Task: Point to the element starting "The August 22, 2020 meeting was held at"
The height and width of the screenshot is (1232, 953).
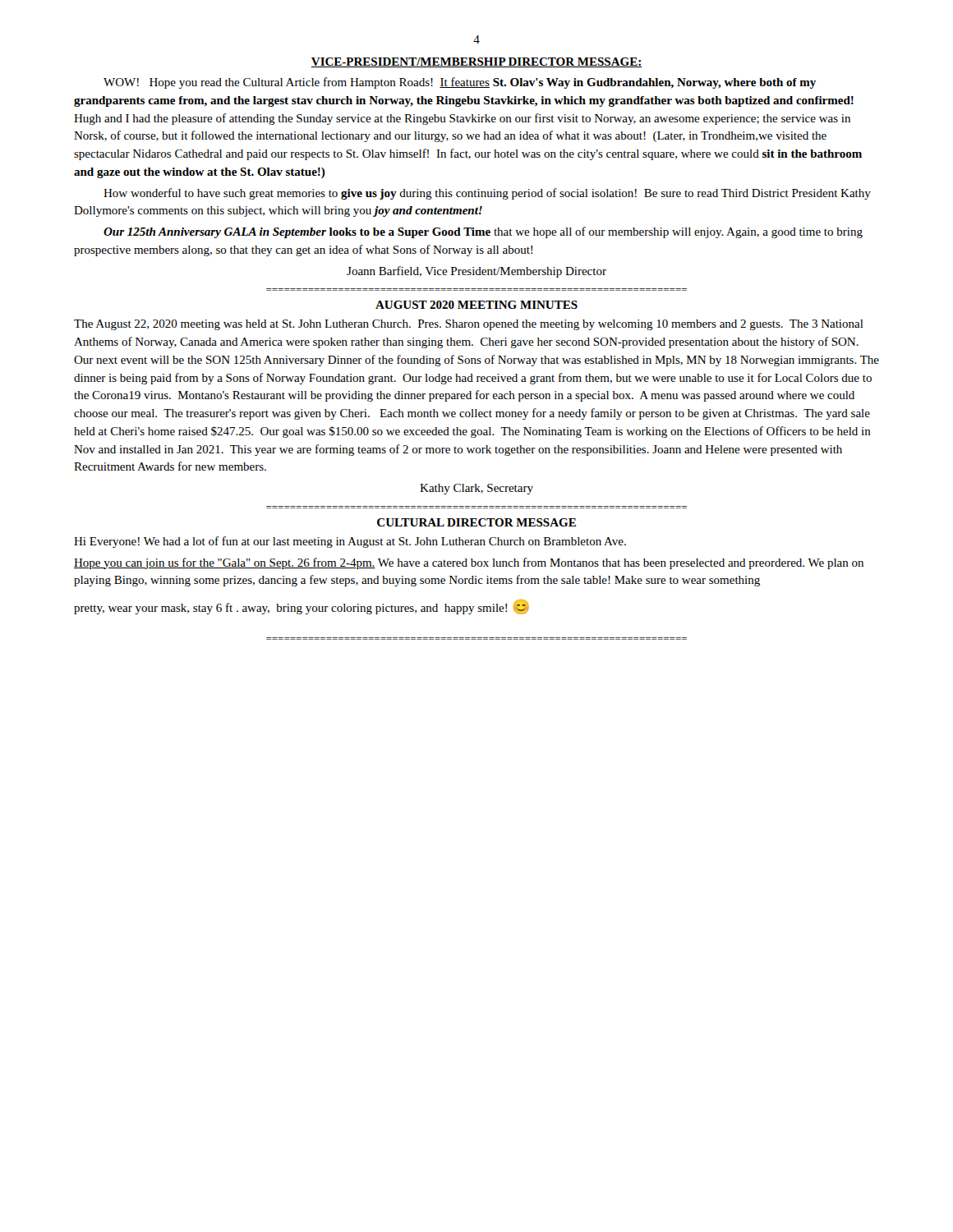Action: click(x=476, y=396)
